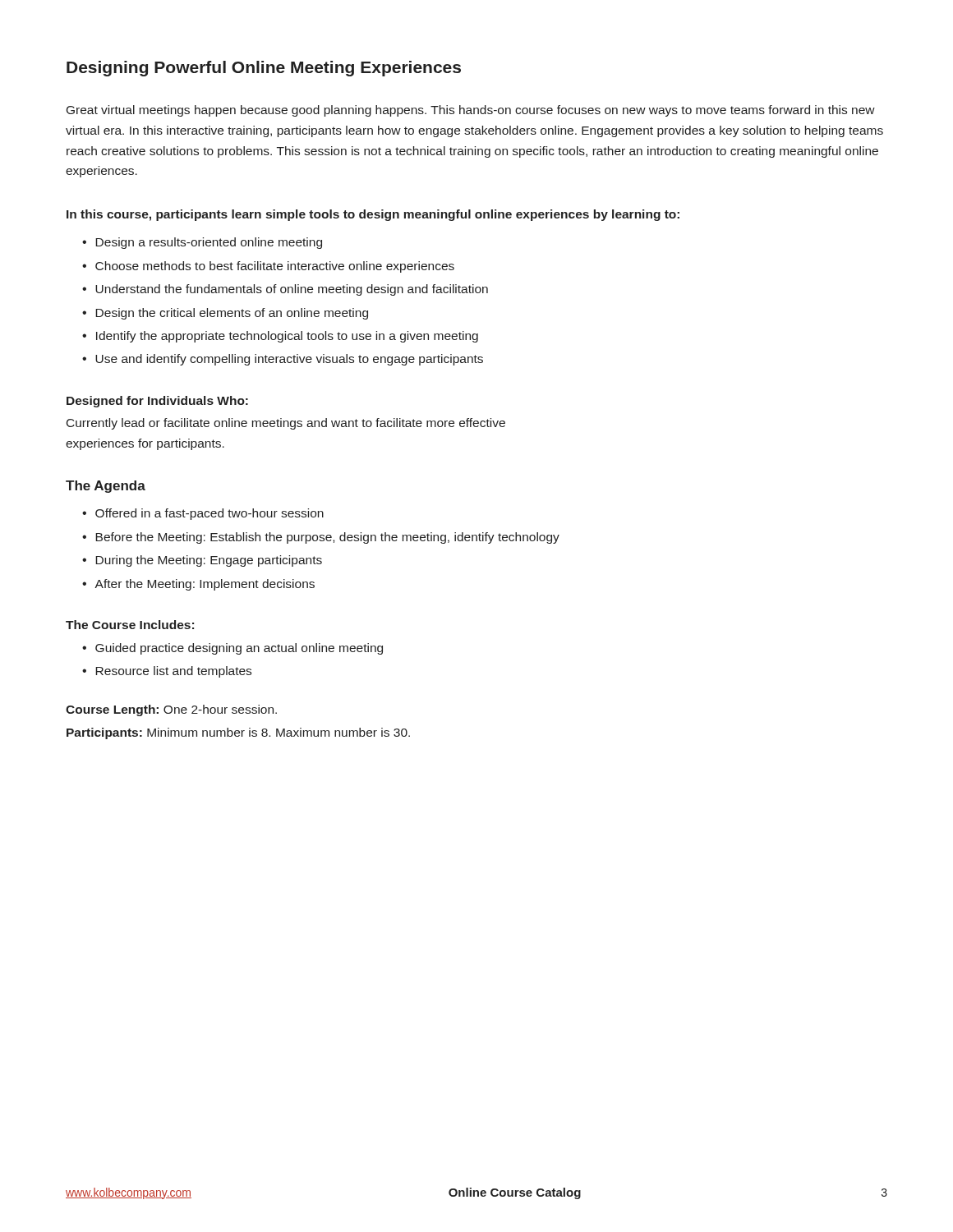Viewport: 953px width, 1232px height.
Task: Click on the list item that says "•Guided practice designing an actual"
Action: click(233, 648)
